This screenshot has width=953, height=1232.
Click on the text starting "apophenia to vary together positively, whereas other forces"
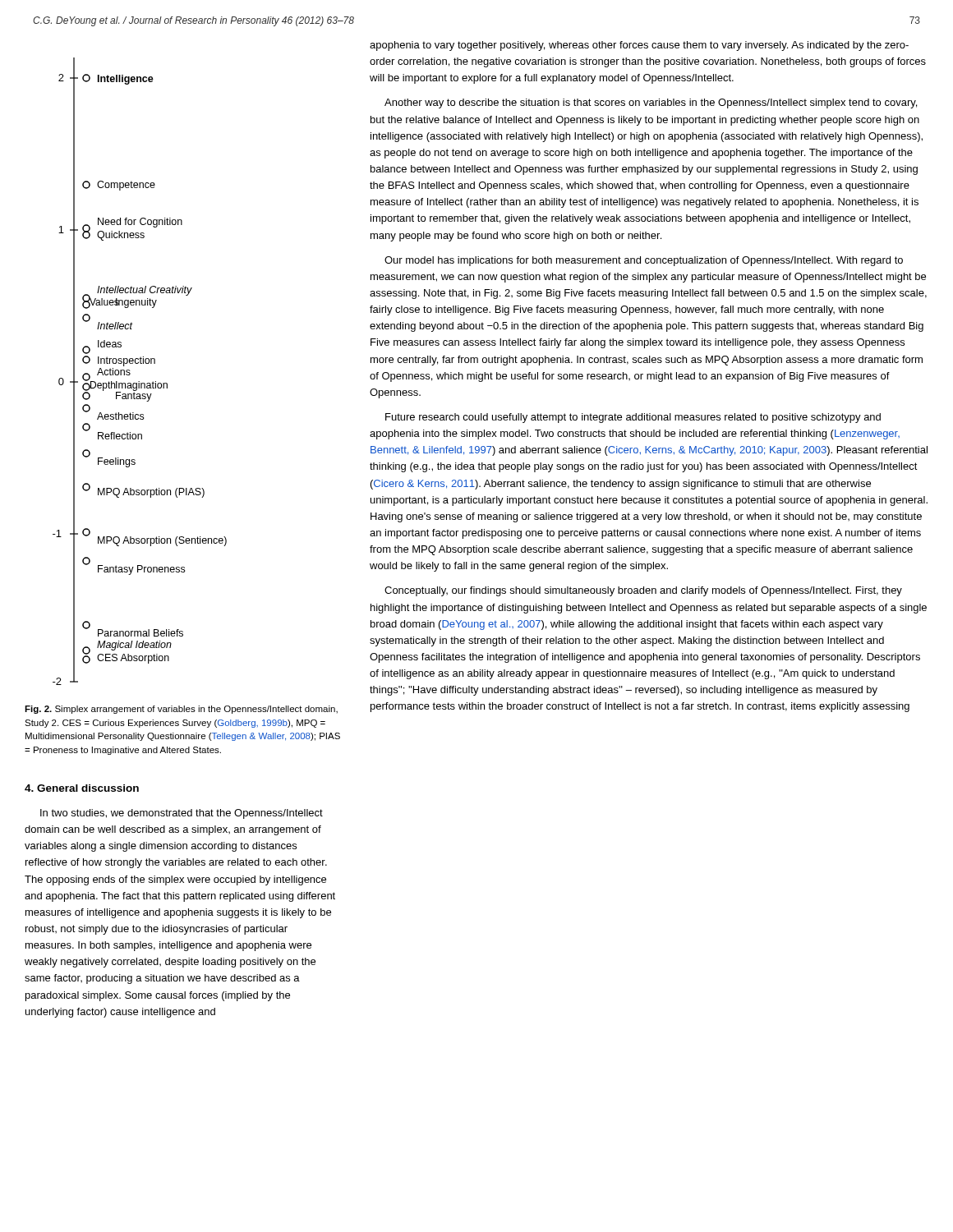click(x=649, y=376)
